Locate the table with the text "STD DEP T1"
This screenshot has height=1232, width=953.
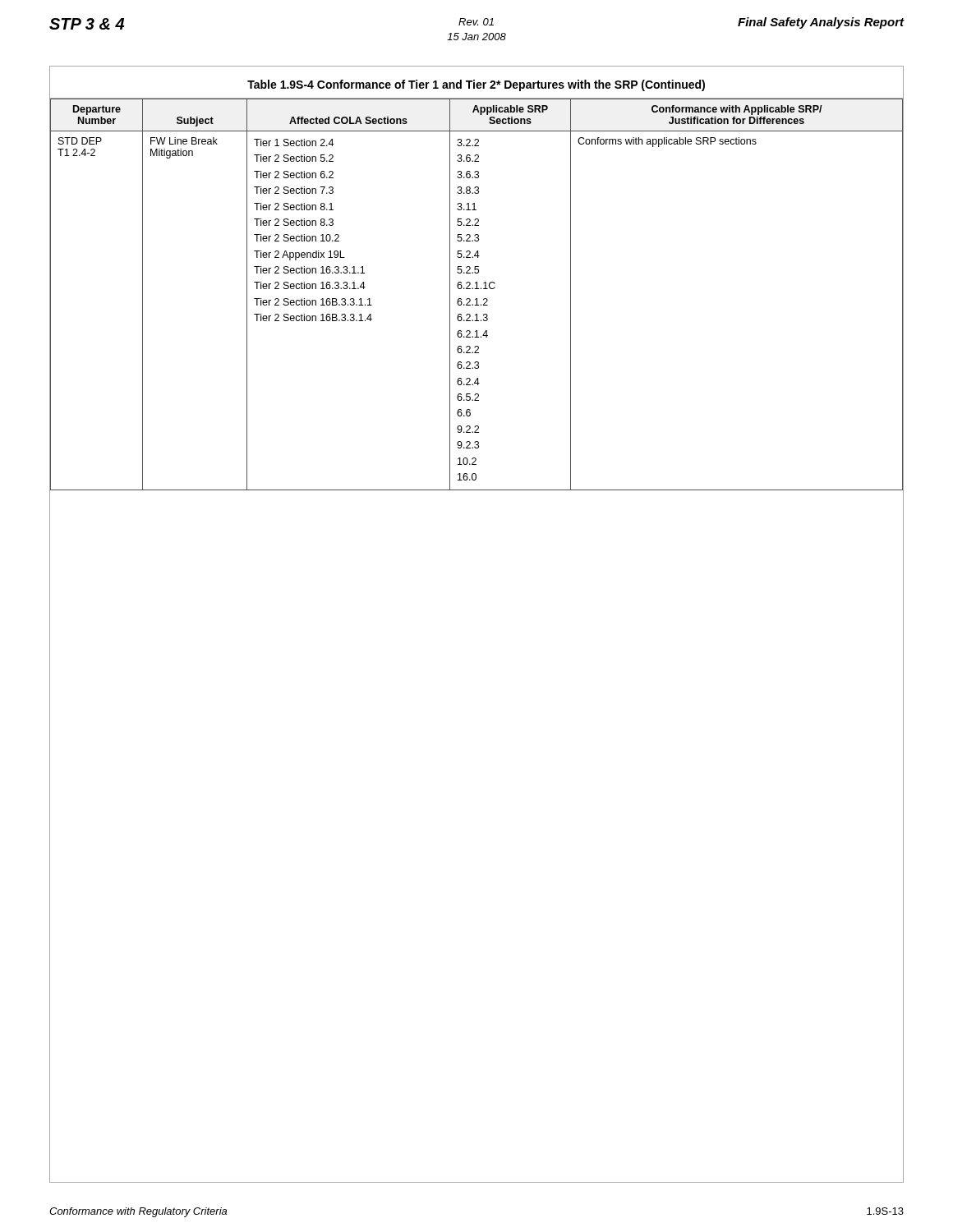click(476, 295)
